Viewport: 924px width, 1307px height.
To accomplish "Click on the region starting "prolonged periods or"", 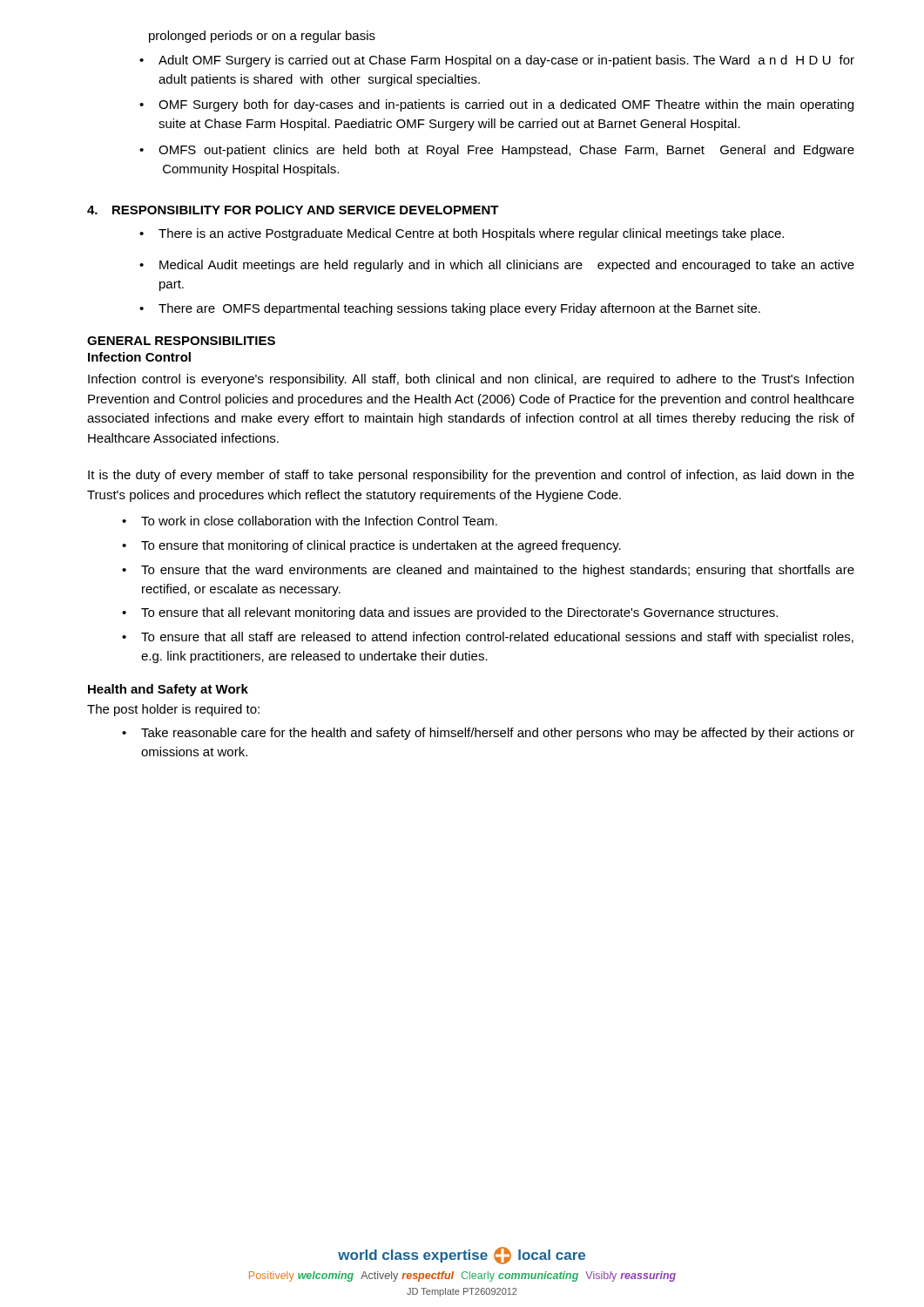I will click(x=262, y=35).
